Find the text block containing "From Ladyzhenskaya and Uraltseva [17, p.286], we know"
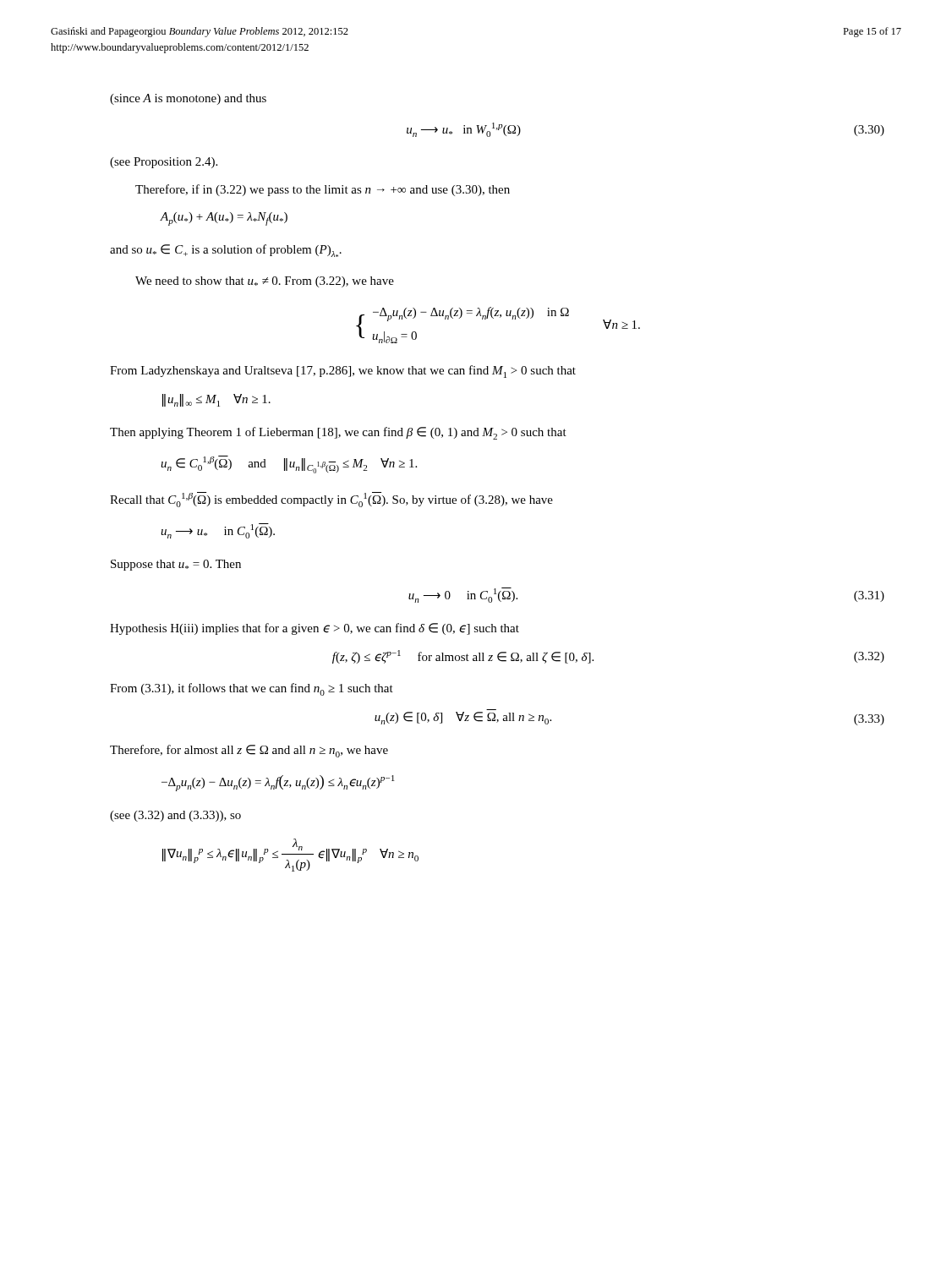The width and height of the screenshot is (952, 1268). pos(343,371)
